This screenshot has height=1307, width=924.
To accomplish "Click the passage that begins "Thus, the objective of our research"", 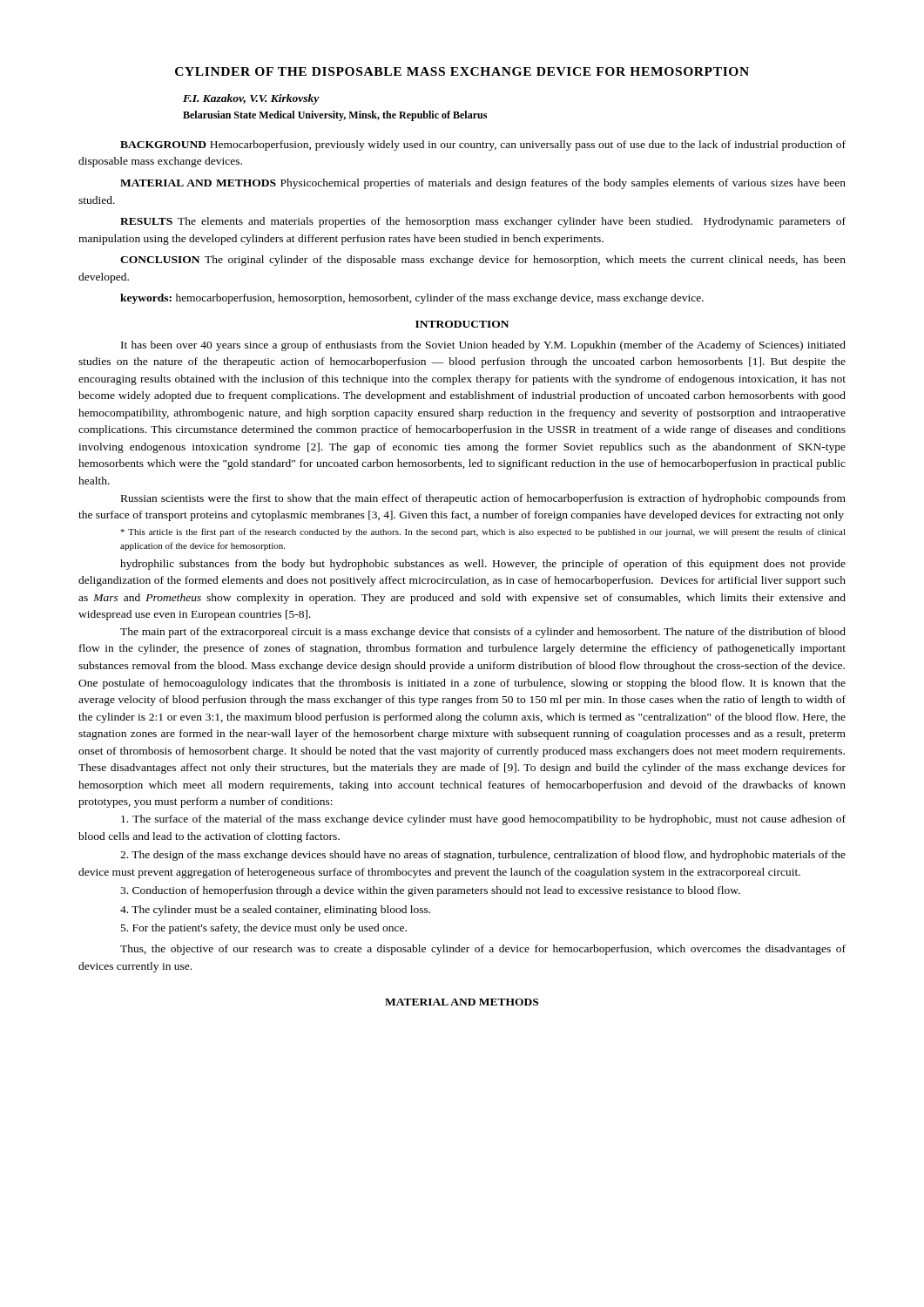I will point(462,957).
